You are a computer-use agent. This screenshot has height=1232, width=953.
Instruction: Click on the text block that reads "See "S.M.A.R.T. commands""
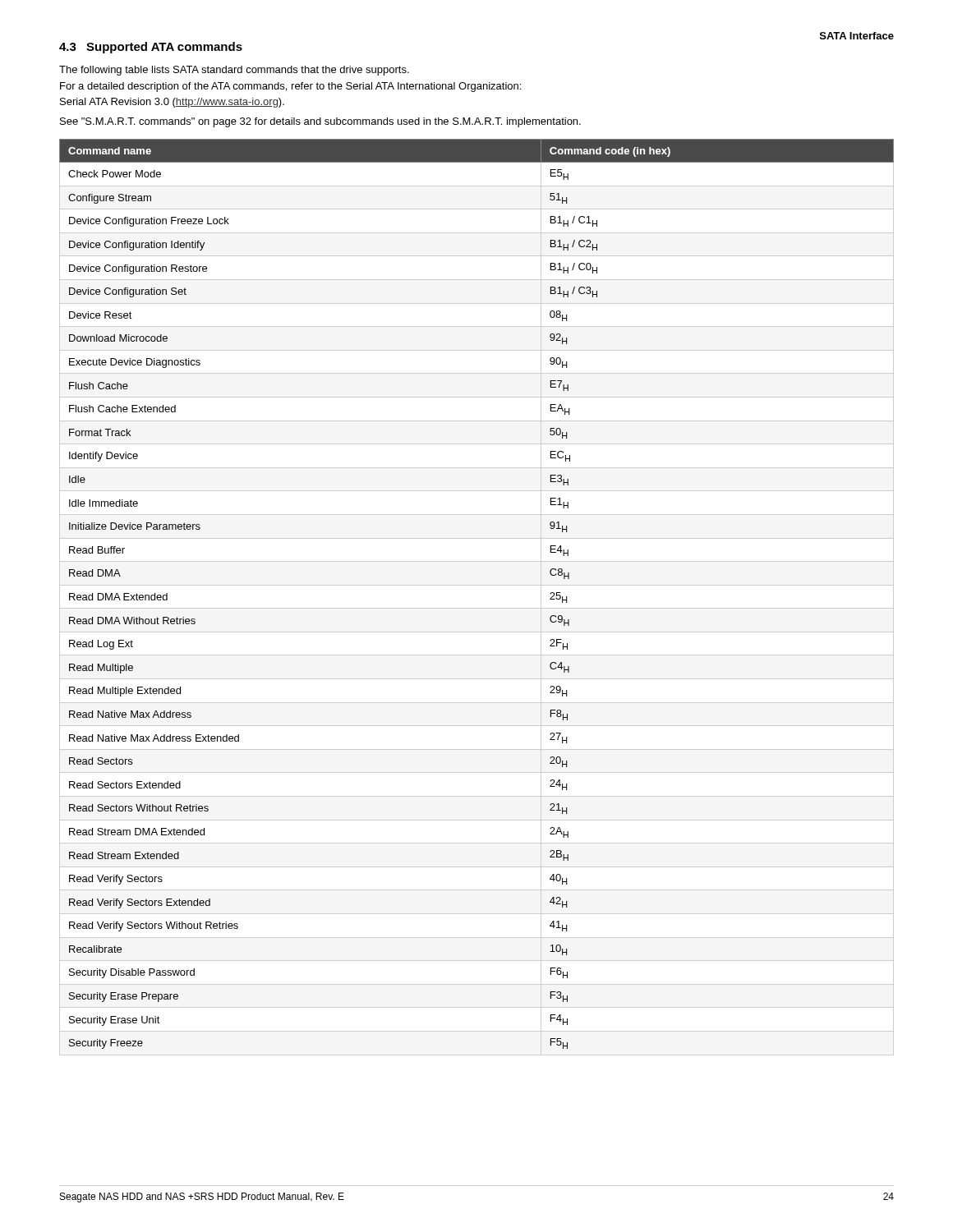(320, 121)
